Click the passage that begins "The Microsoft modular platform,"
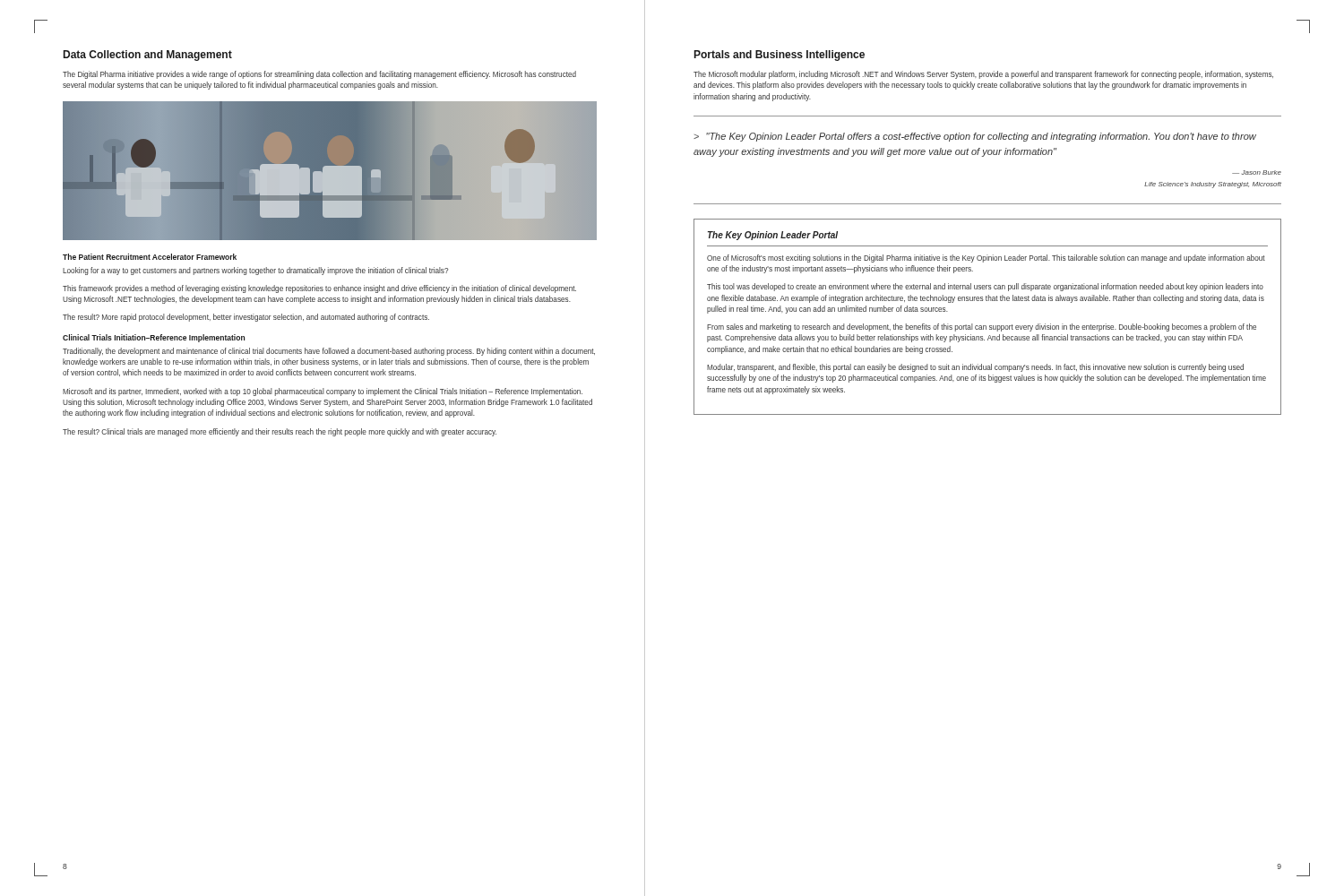This screenshot has height=896, width=1344. 987,86
